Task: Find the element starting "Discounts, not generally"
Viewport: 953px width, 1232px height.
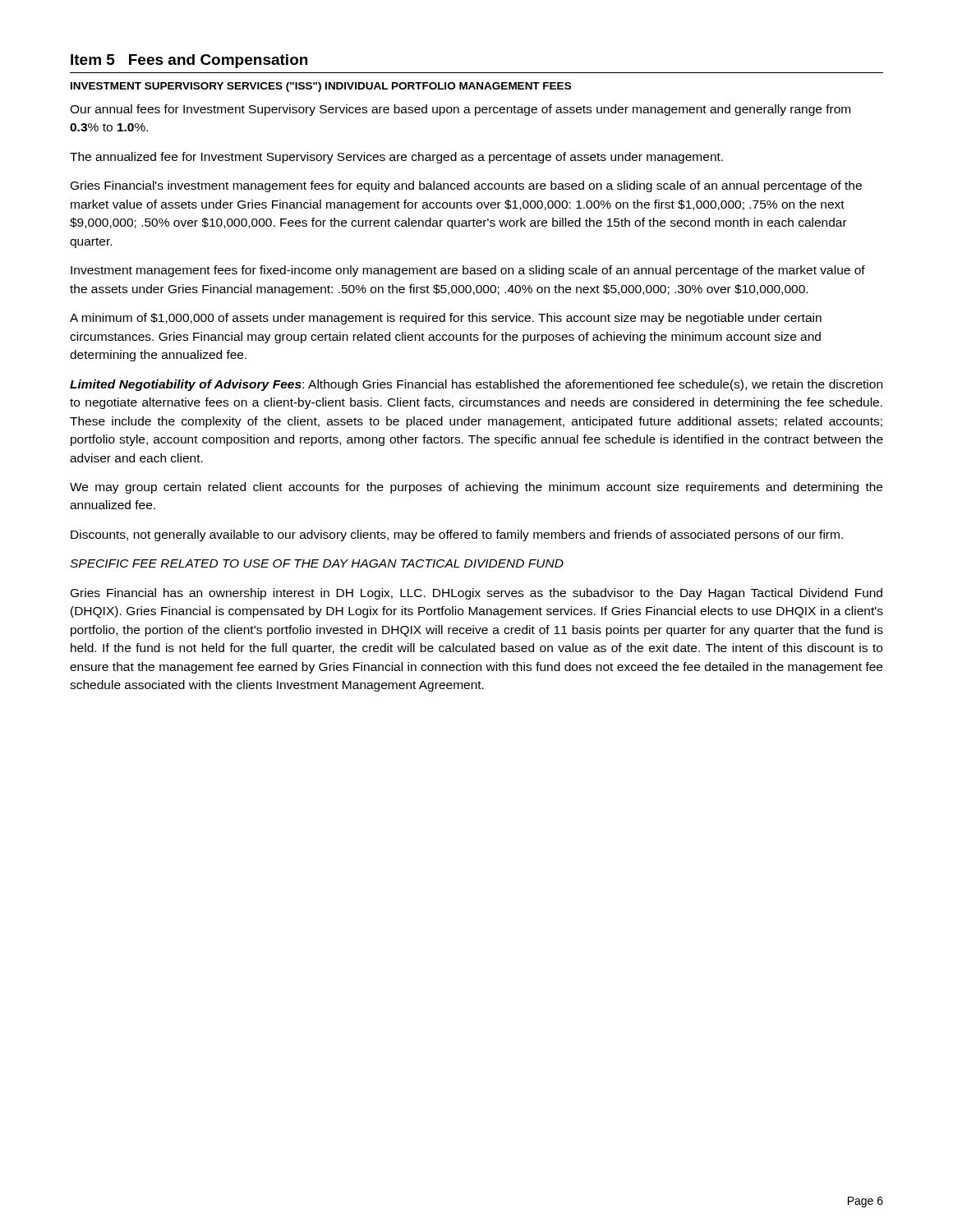Action: pyautogui.click(x=457, y=534)
